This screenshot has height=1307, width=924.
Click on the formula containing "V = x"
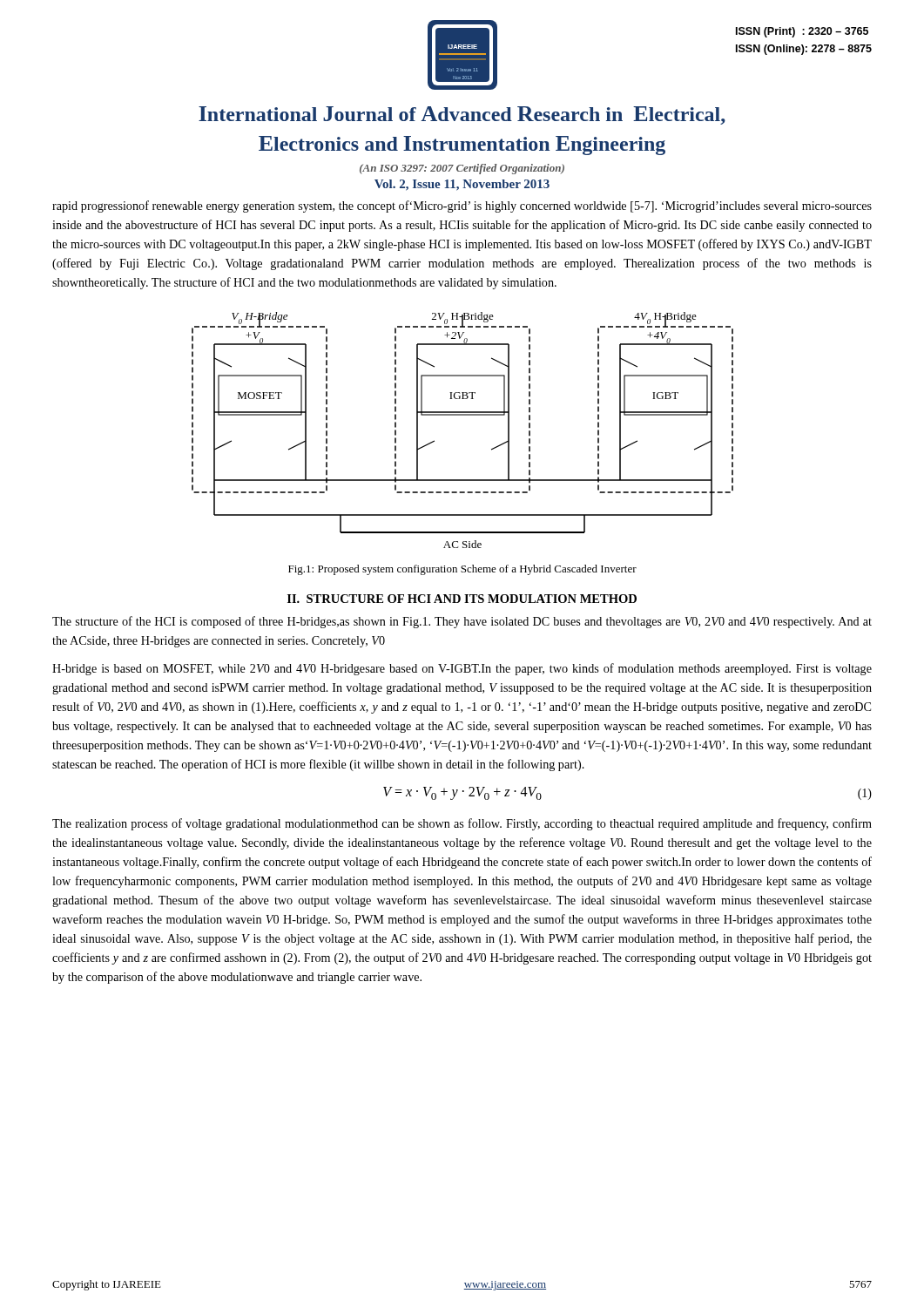pyautogui.click(x=454, y=793)
